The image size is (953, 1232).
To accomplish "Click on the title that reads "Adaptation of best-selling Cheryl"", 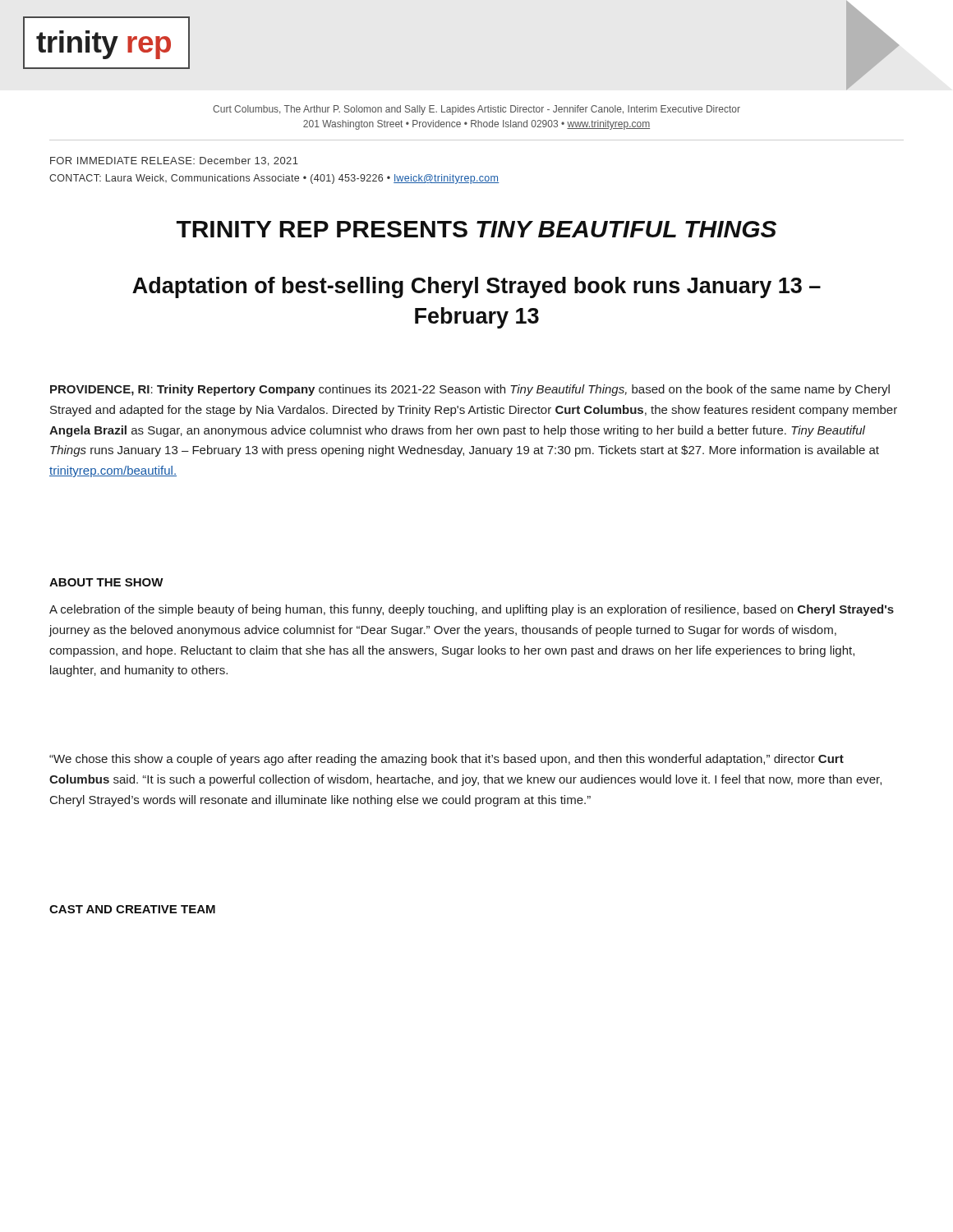I will click(x=476, y=301).
